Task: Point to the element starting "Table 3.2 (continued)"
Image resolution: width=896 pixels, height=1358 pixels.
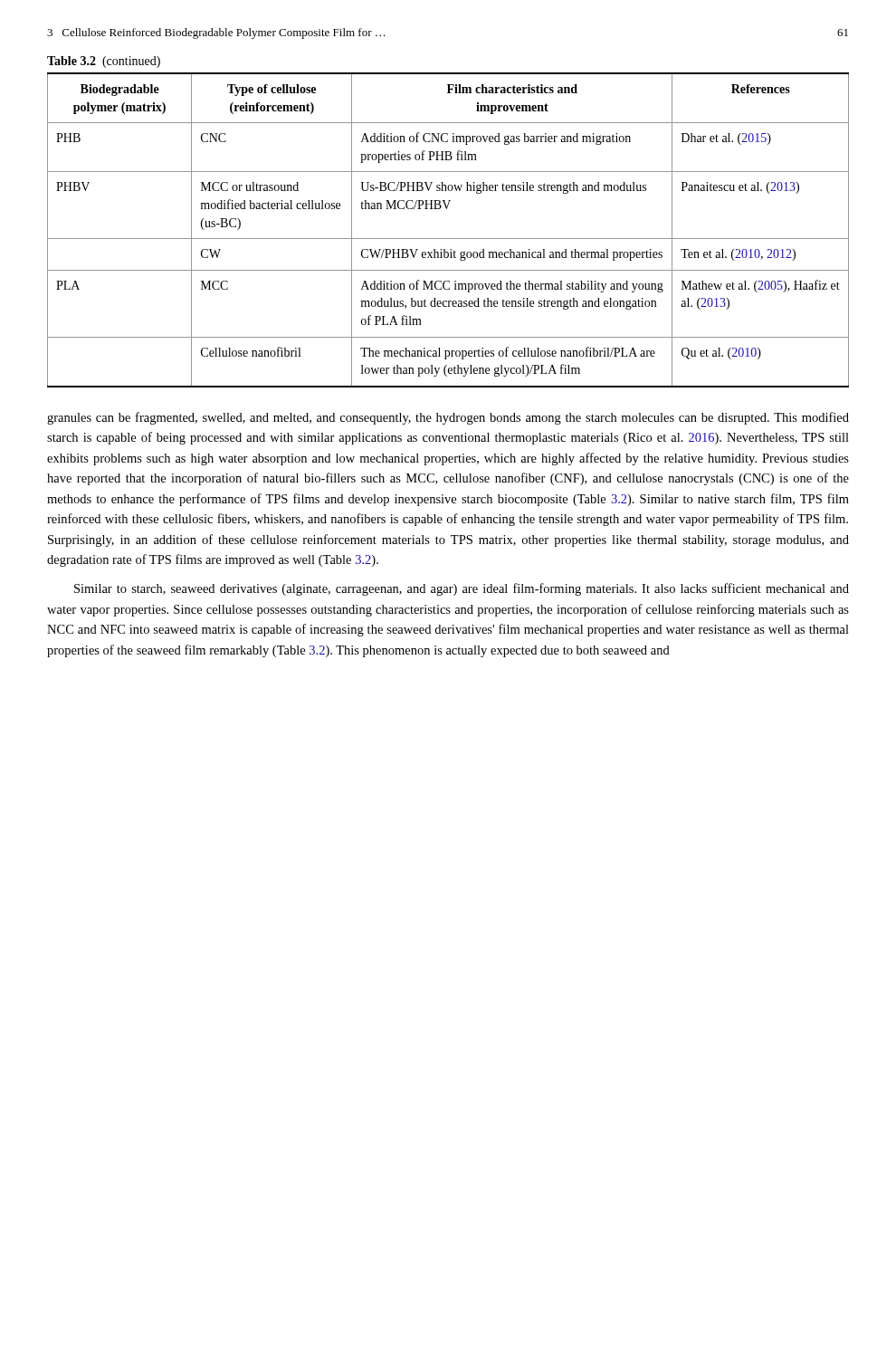Action: (x=104, y=61)
